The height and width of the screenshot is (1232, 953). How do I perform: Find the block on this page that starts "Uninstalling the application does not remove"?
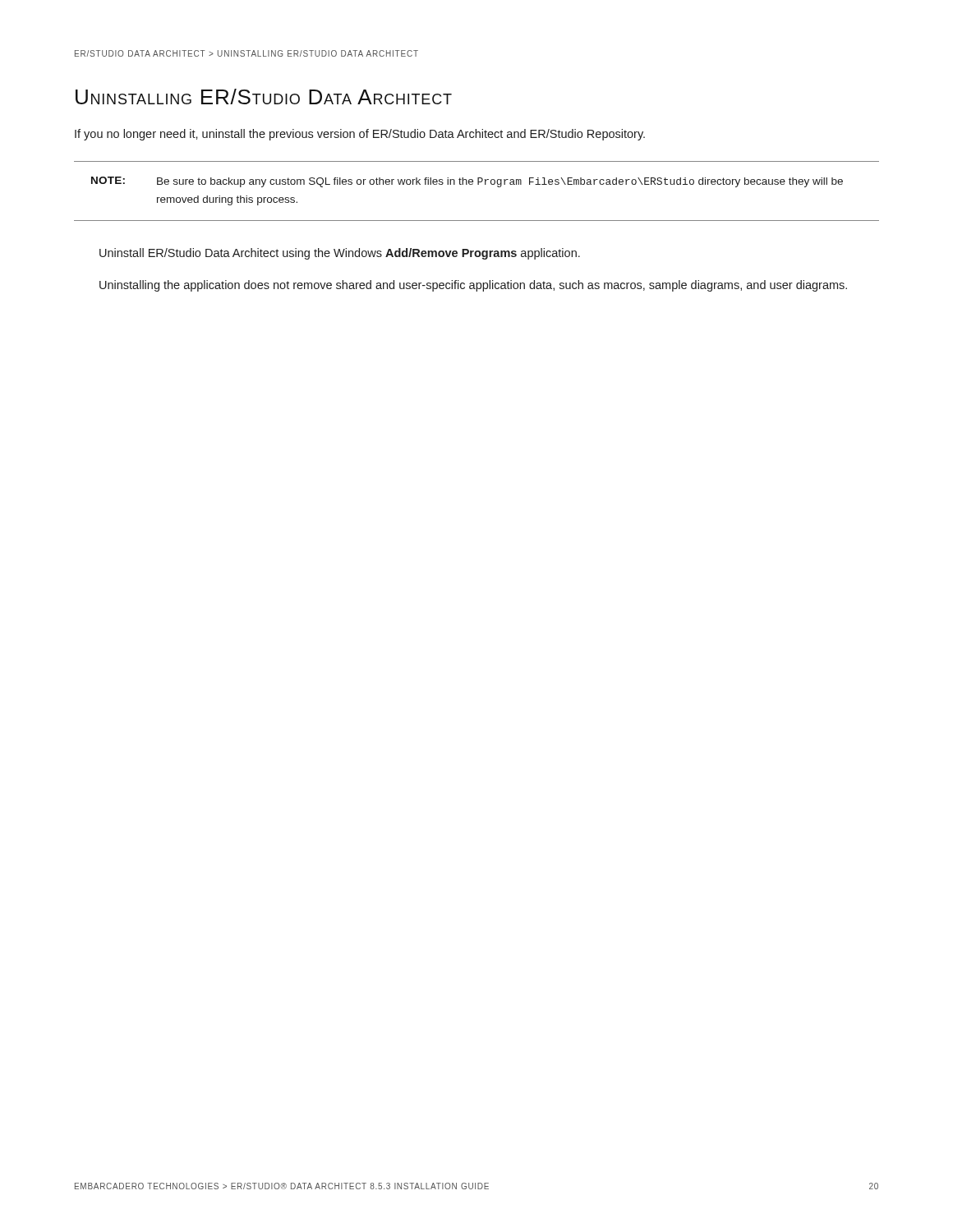tap(473, 285)
